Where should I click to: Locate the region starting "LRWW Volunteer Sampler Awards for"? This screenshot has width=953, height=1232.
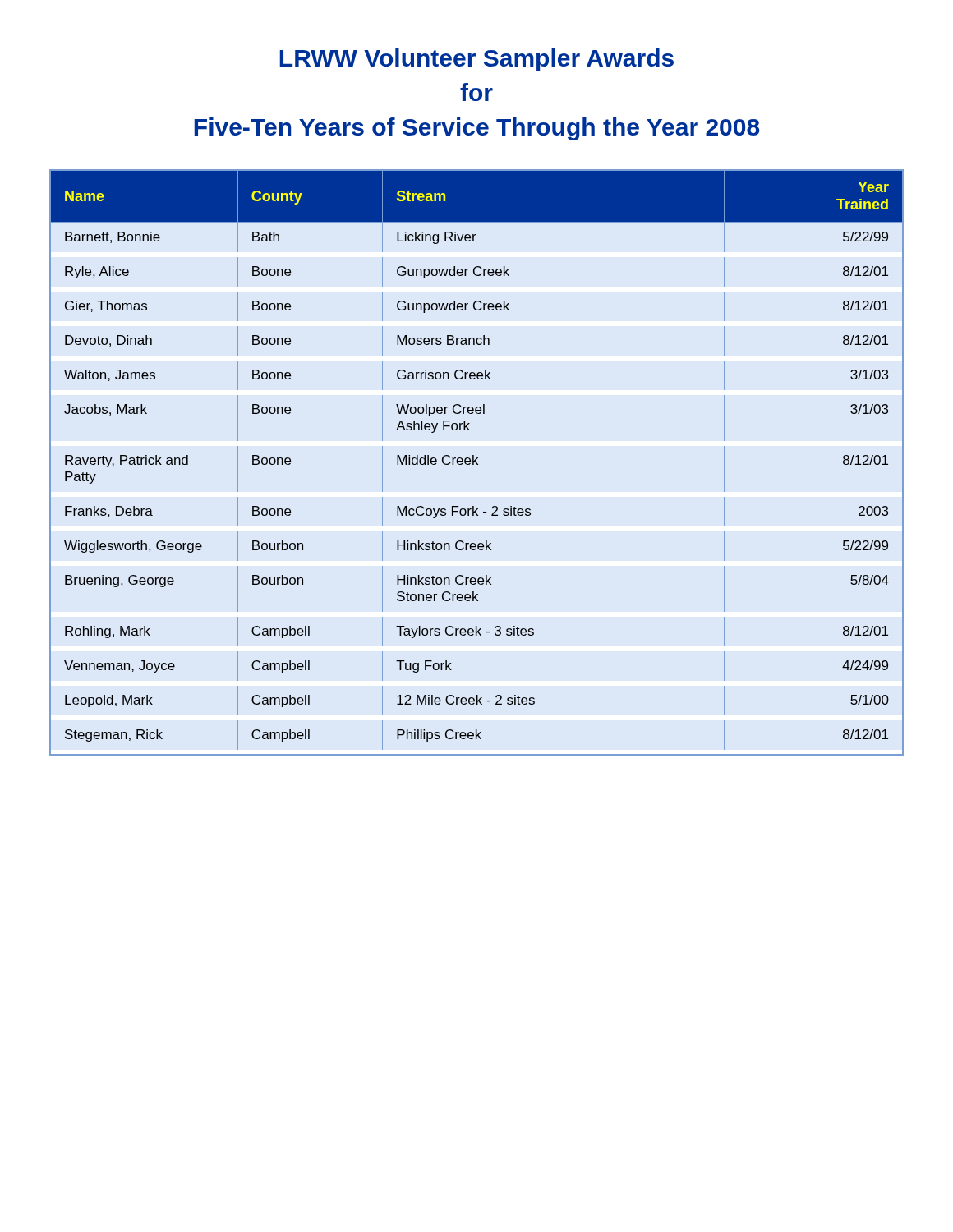(x=476, y=93)
